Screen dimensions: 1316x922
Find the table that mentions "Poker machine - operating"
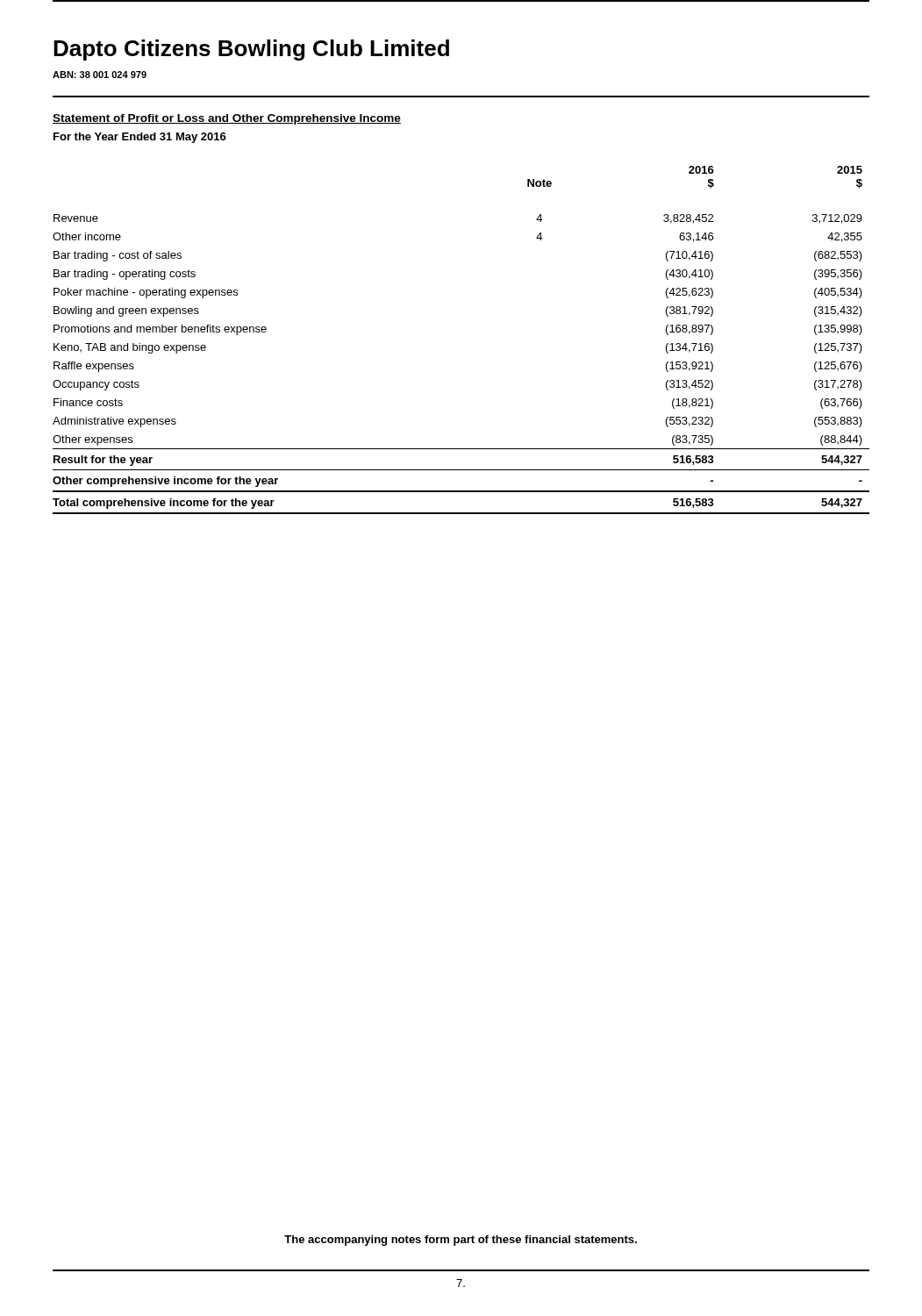click(x=461, y=337)
